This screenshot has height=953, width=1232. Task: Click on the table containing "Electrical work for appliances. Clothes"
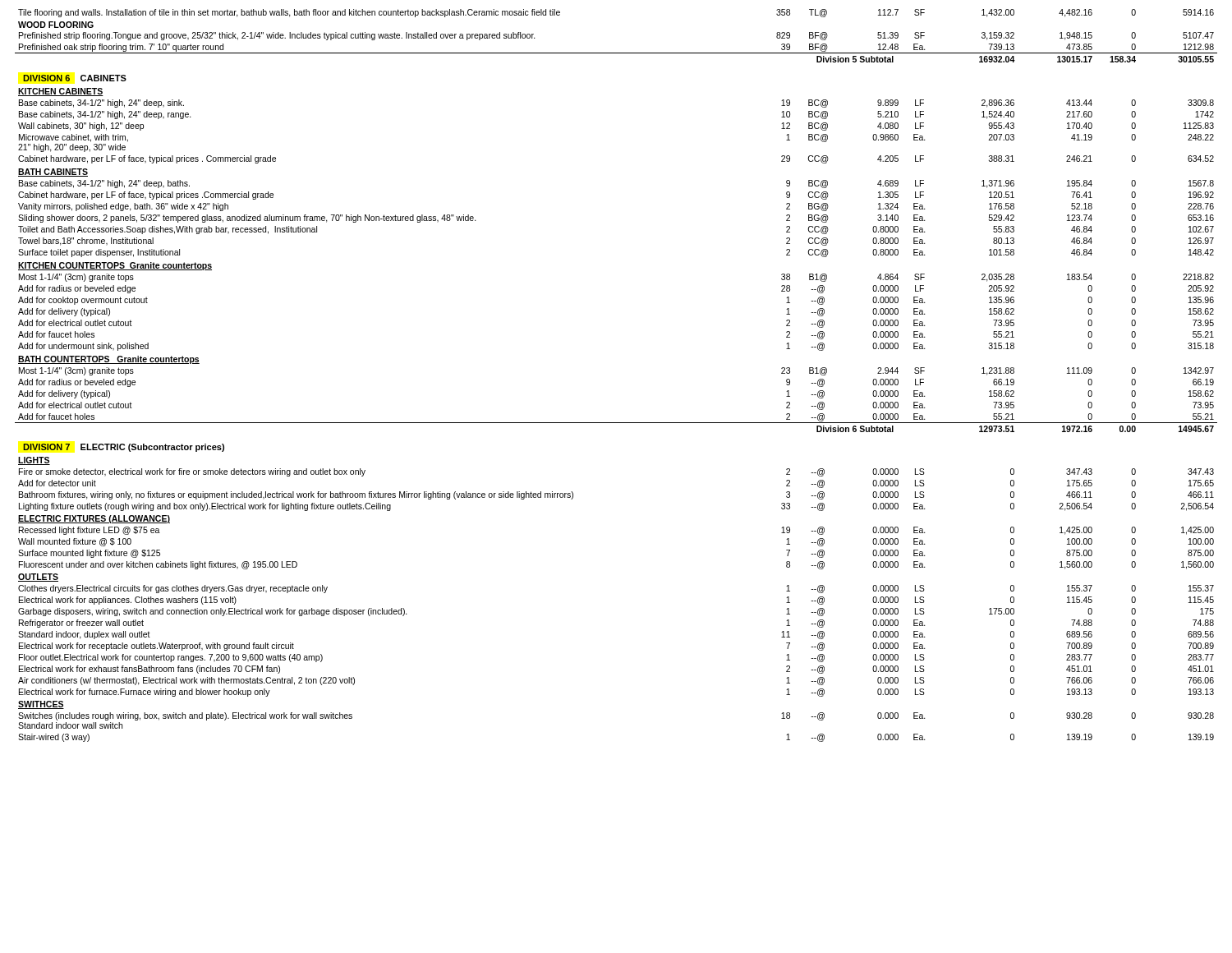coord(616,600)
